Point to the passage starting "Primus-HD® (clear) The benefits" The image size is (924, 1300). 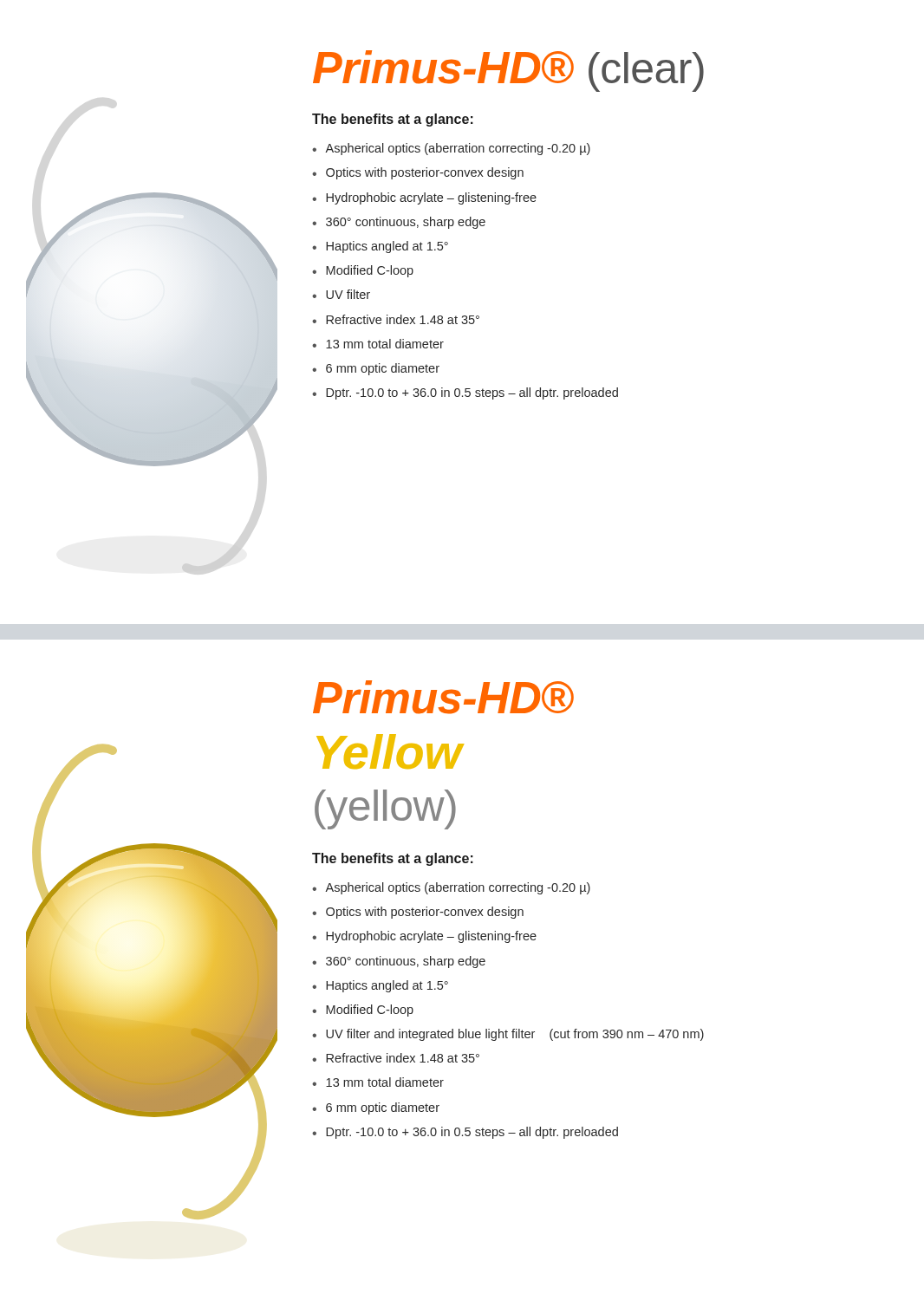[508, 71]
